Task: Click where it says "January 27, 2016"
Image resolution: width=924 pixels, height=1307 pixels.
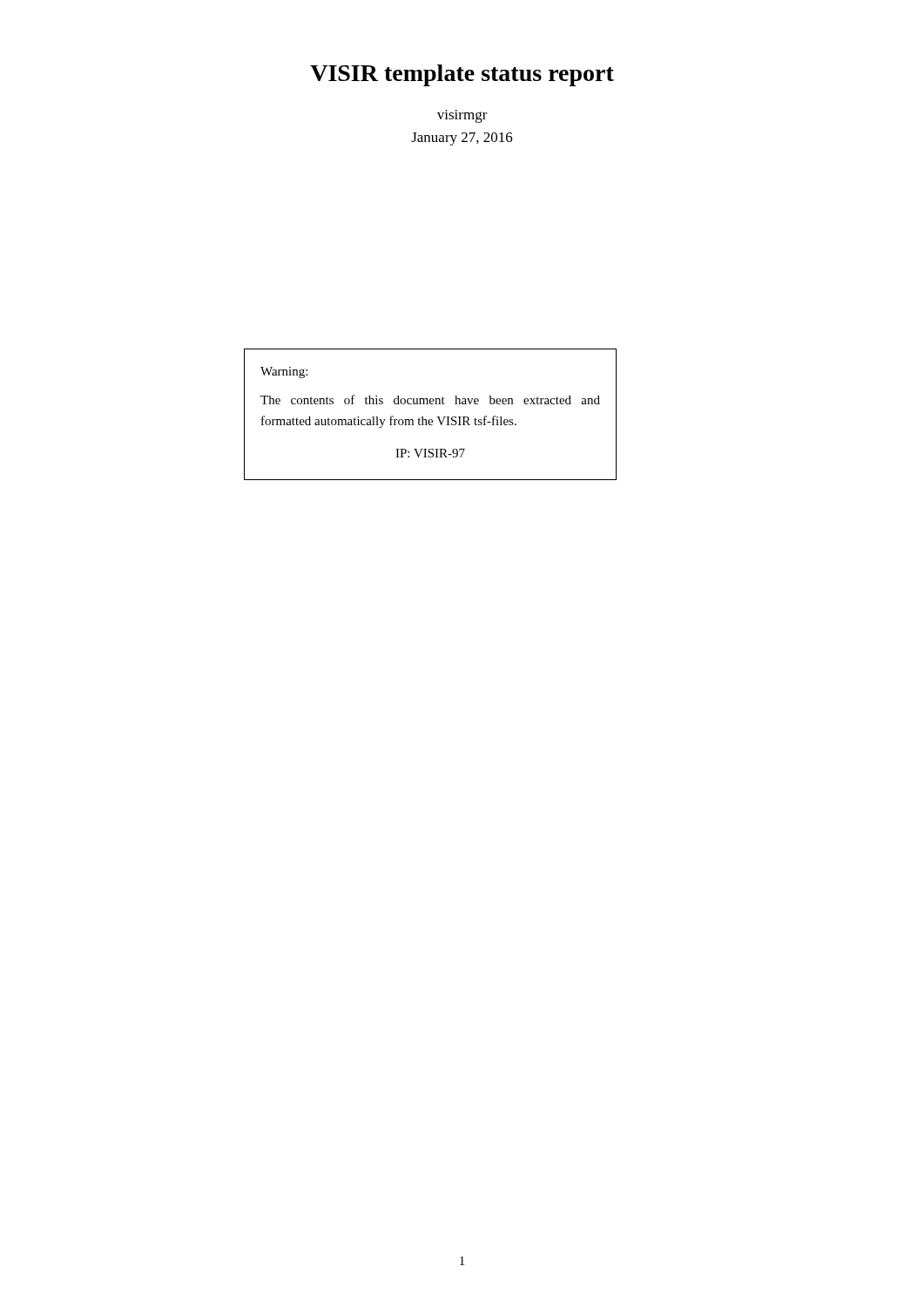Action: [x=462, y=137]
